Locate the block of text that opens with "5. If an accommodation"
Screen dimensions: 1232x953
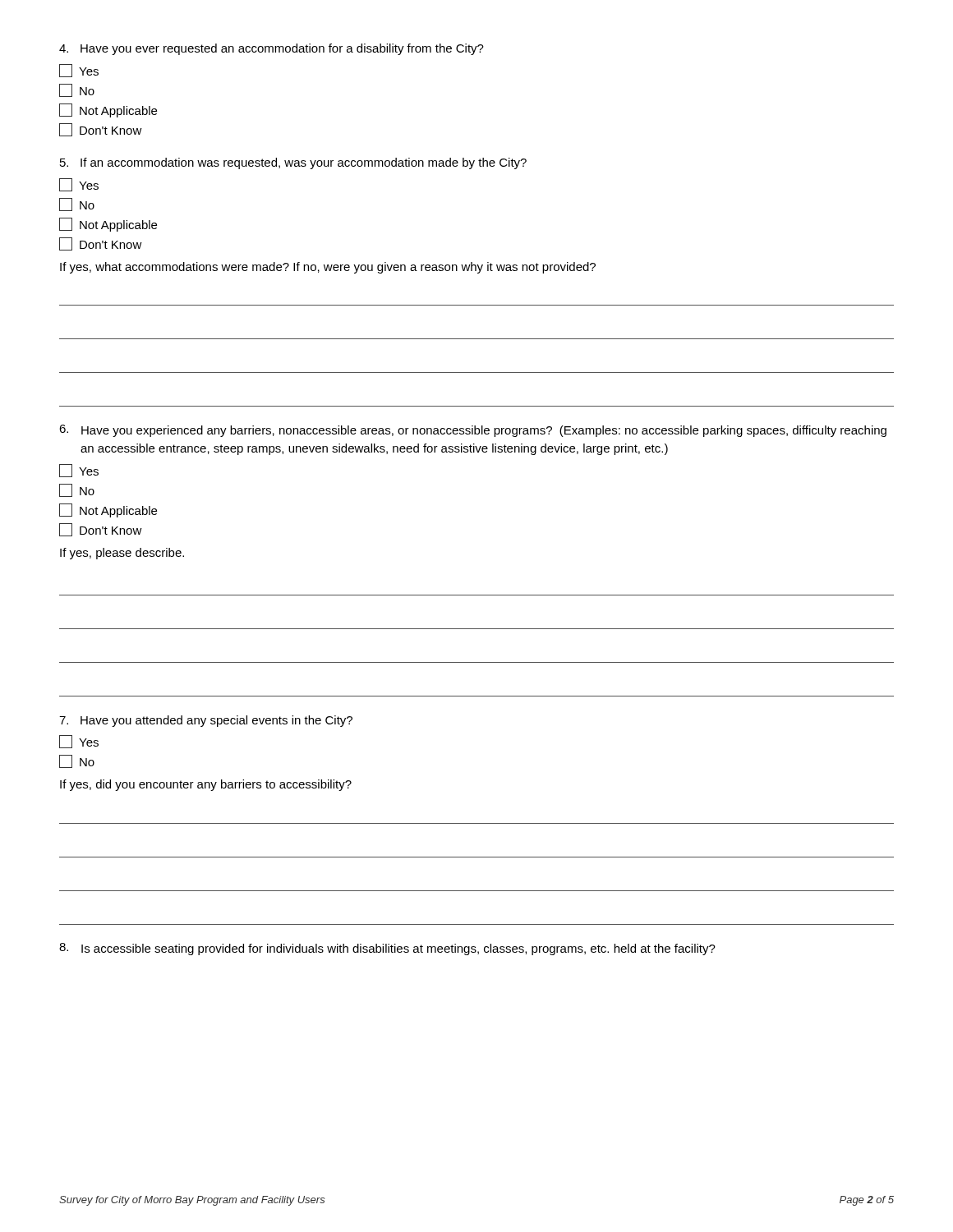293,163
